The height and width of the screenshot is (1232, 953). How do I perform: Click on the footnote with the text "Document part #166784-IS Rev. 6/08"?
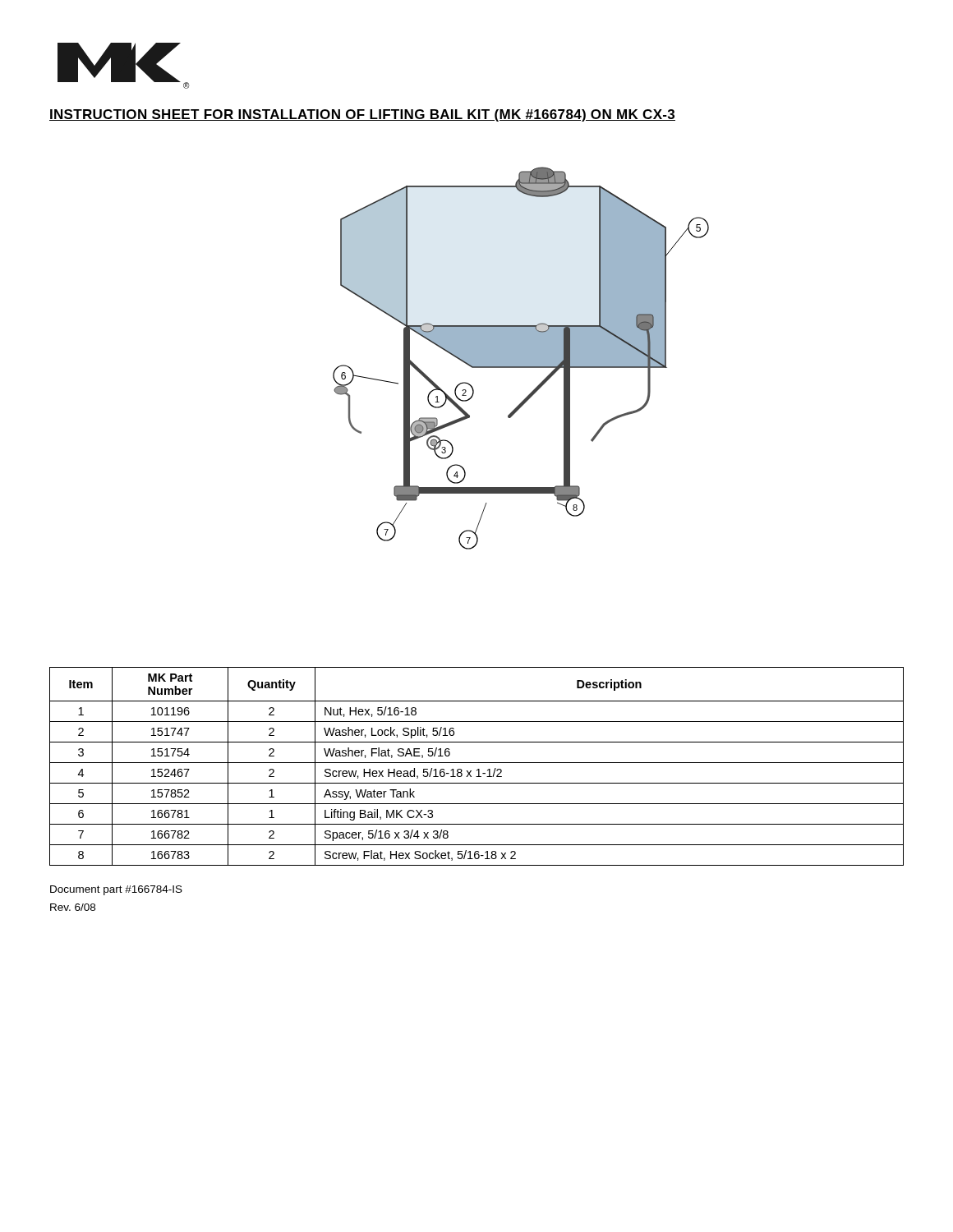click(x=116, y=898)
